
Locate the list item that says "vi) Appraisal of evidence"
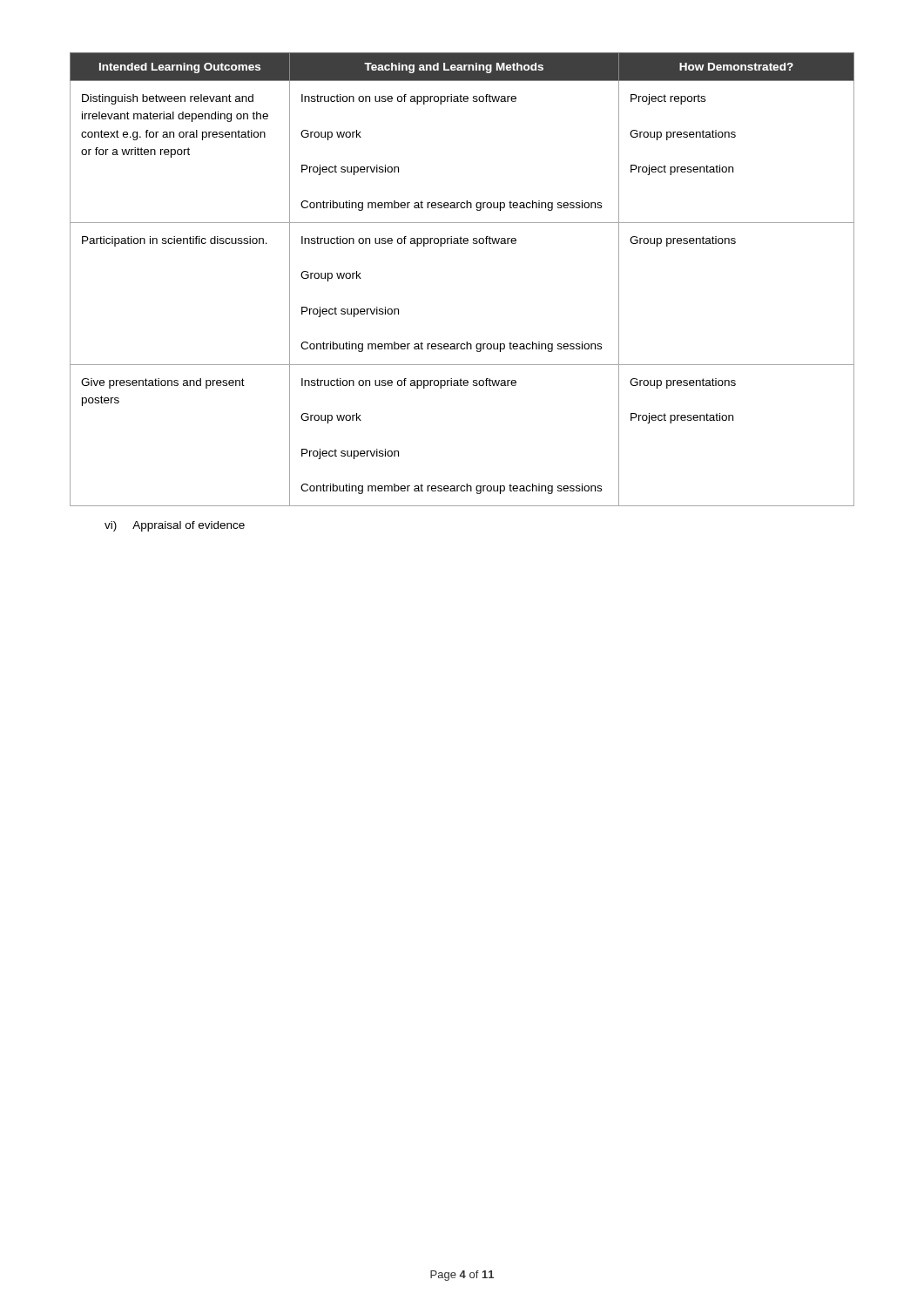point(175,525)
